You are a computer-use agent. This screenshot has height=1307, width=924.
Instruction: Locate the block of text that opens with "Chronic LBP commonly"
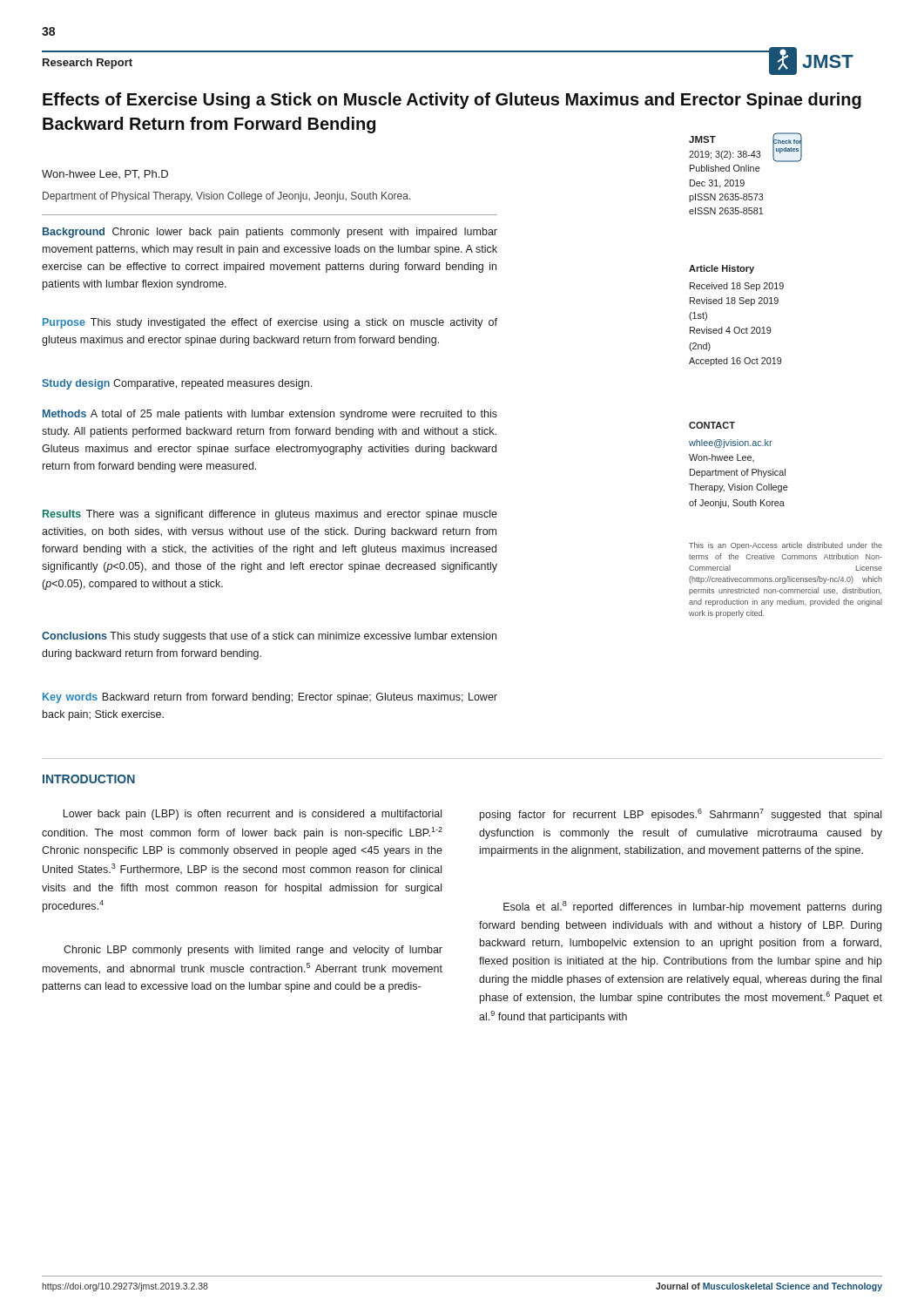(242, 968)
